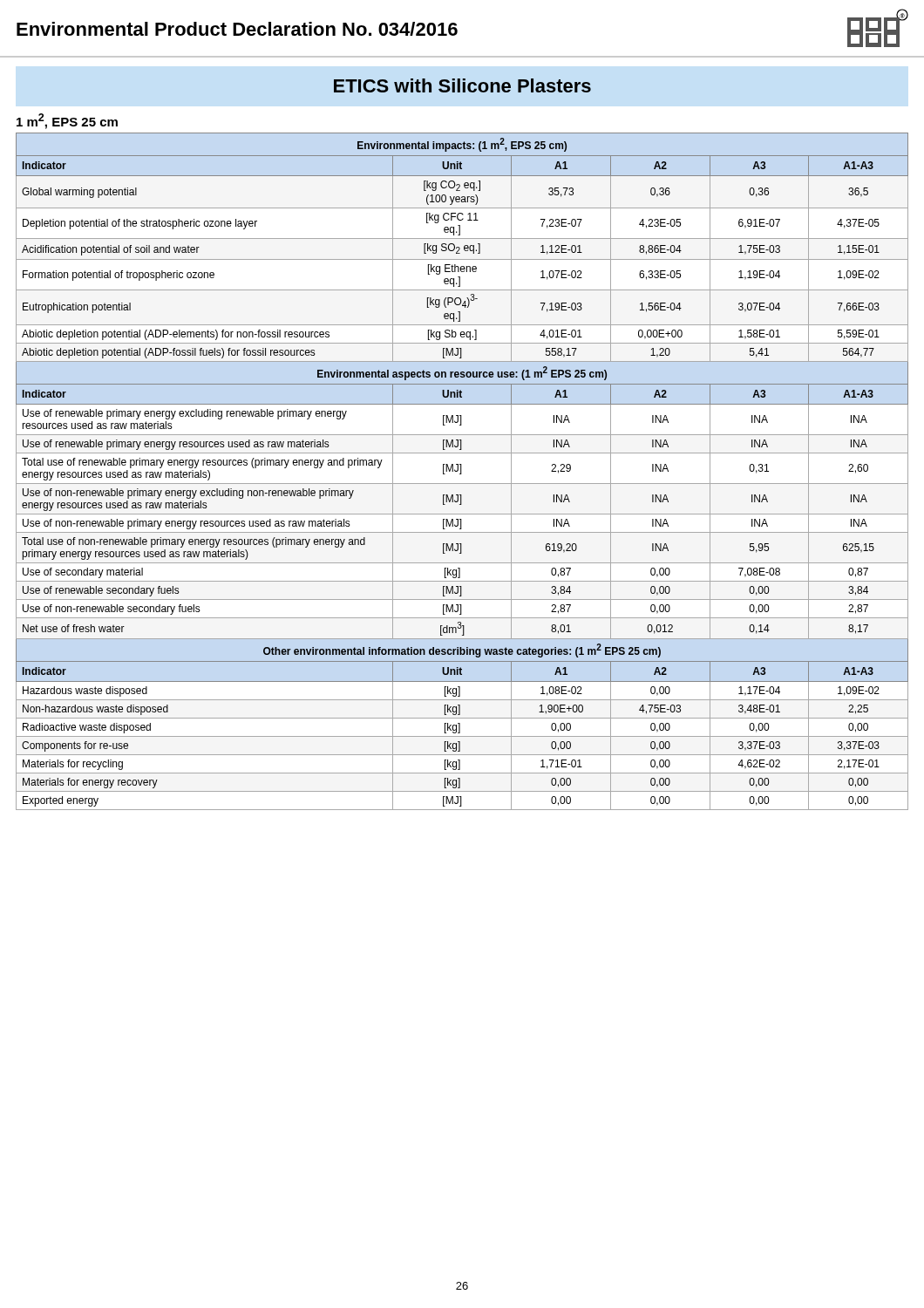Locate a table
This screenshot has width=924, height=1308.
pyautogui.click(x=462, y=471)
